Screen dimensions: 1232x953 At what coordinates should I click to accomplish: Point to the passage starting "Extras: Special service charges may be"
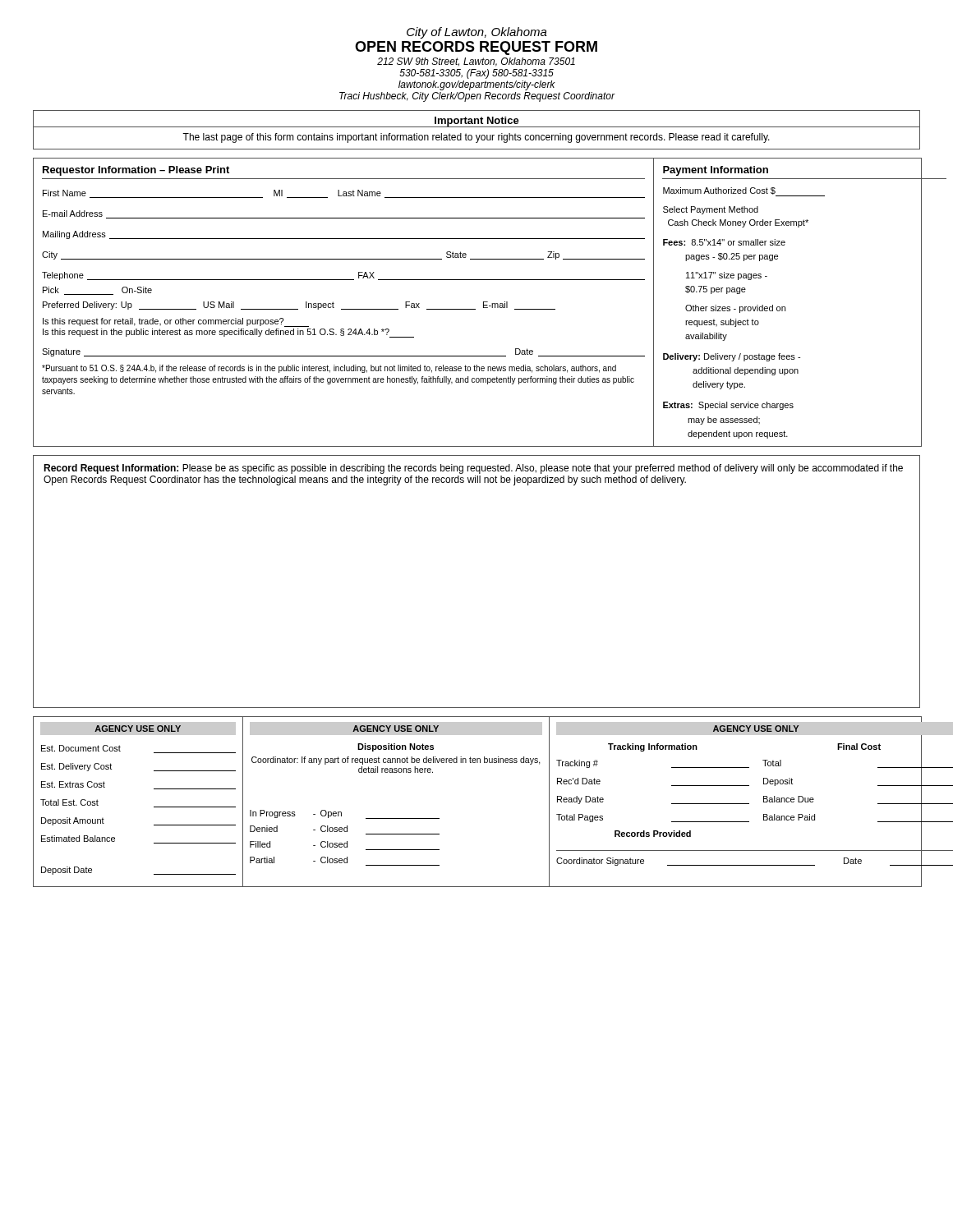tap(728, 419)
